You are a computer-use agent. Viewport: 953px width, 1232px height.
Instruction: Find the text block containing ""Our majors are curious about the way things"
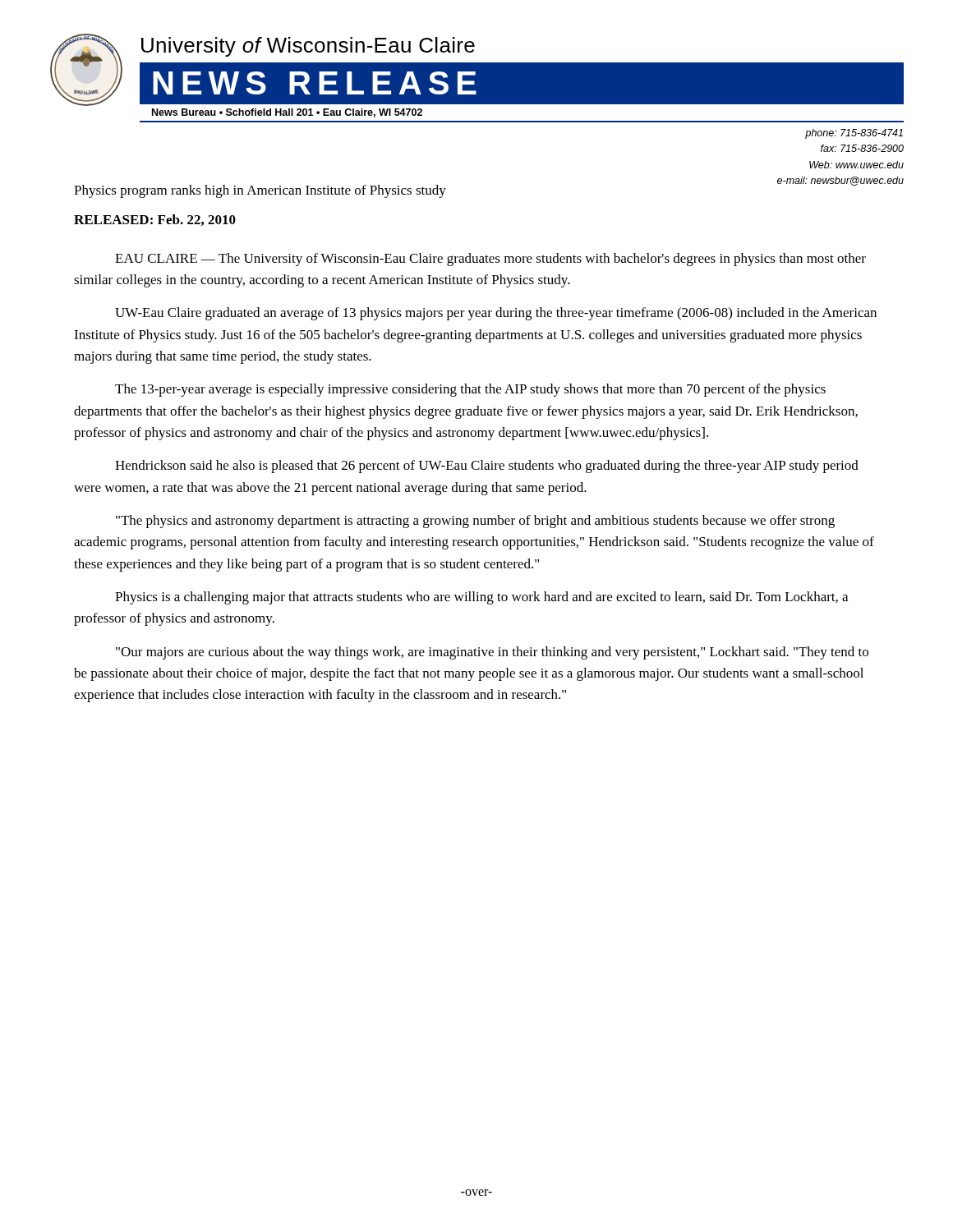471,673
